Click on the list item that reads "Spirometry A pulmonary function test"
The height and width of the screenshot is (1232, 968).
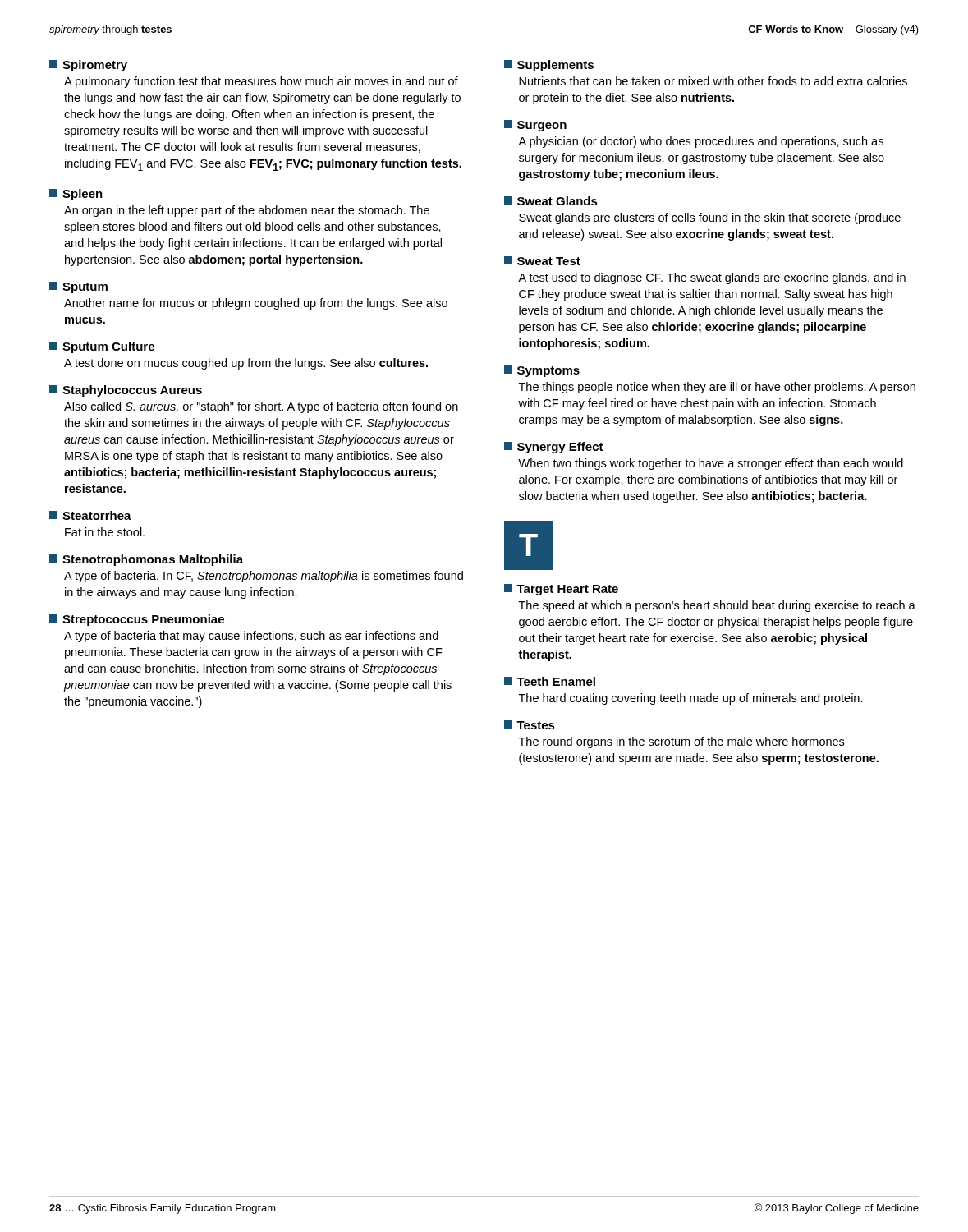[257, 116]
